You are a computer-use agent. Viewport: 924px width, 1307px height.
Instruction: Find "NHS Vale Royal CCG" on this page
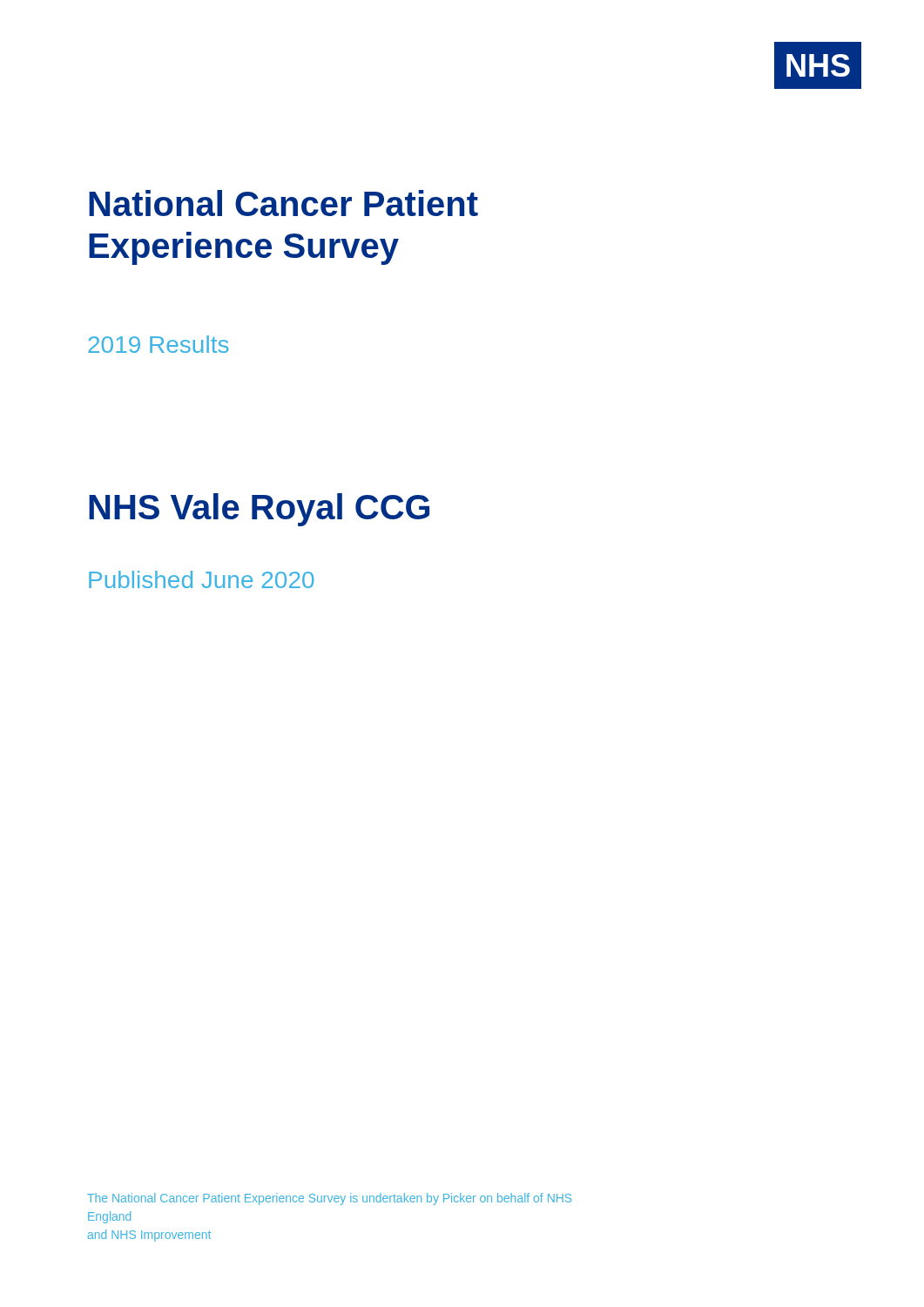click(259, 508)
